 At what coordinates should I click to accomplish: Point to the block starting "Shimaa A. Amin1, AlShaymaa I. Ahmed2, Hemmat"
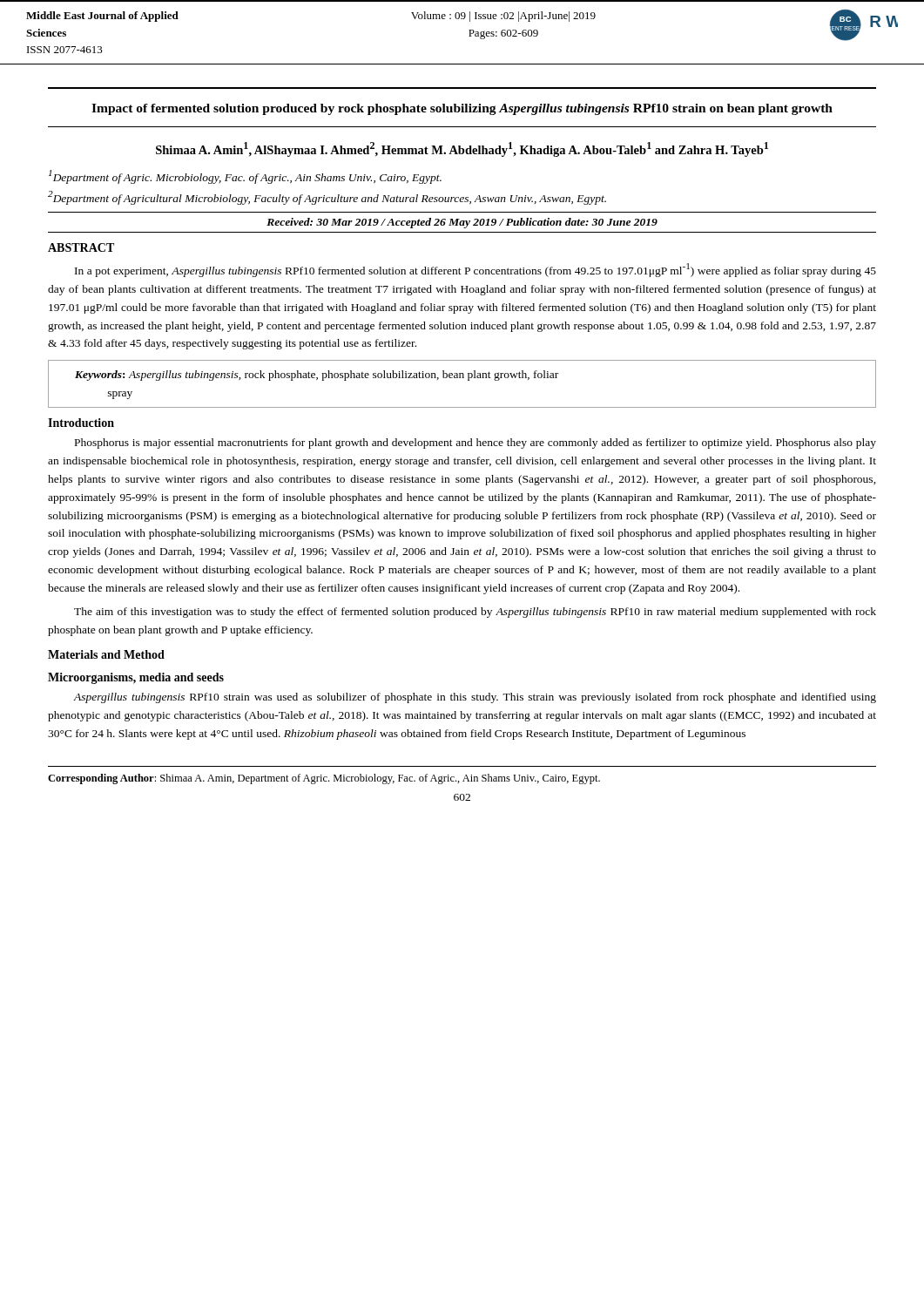[462, 149]
